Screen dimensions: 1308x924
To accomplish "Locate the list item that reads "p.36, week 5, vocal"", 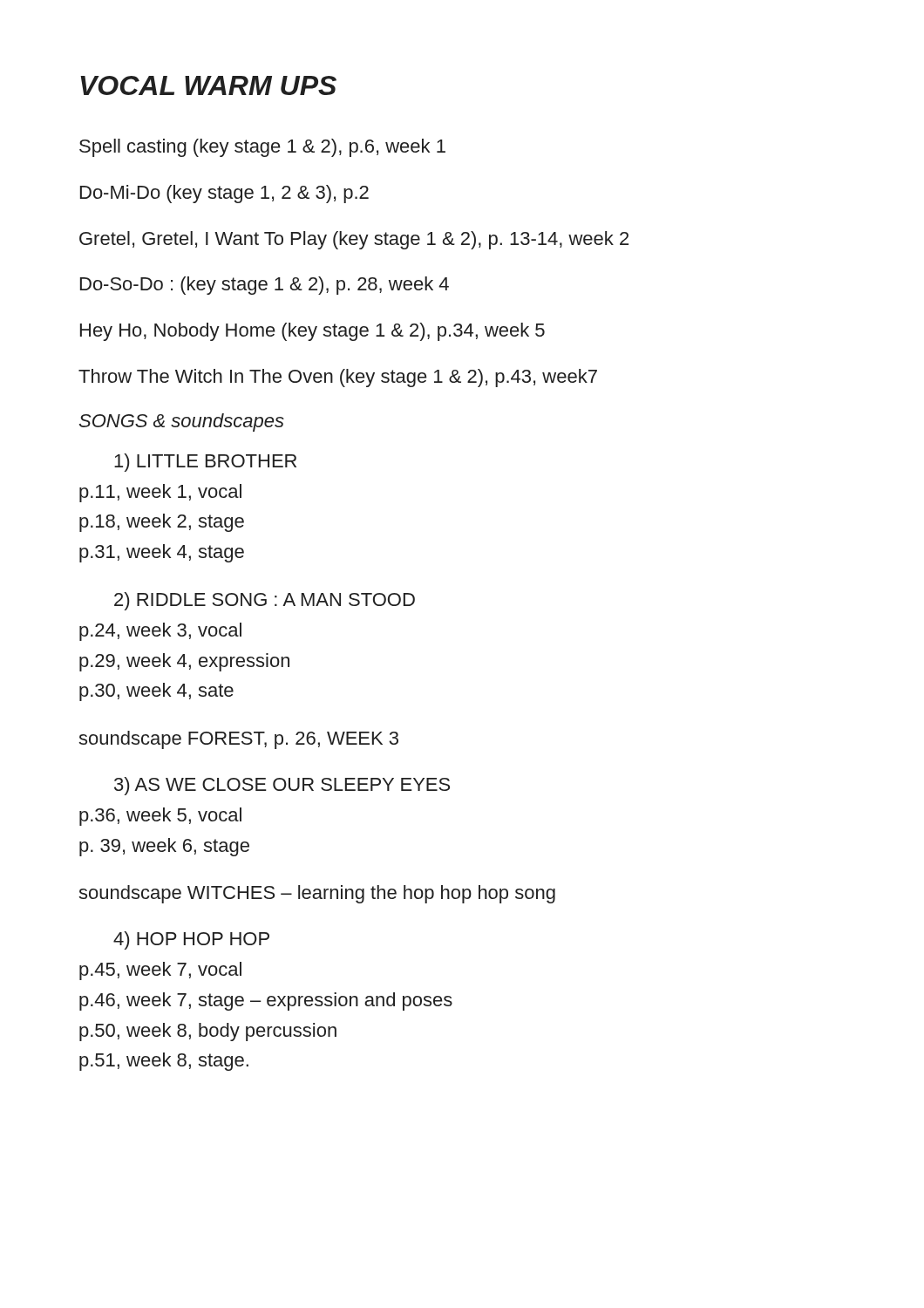I will [x=161, y=815].
